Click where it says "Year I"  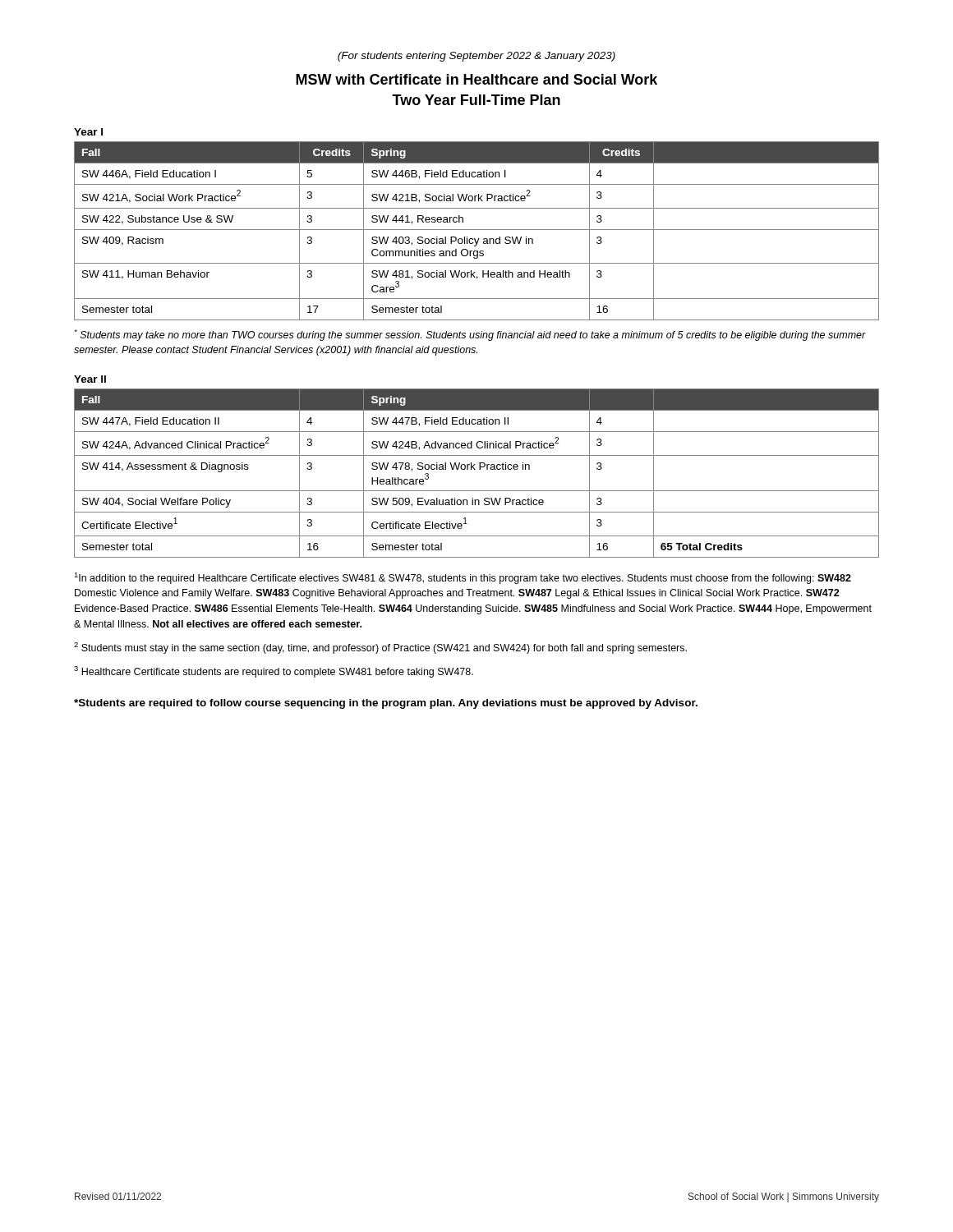coord(89,132)
